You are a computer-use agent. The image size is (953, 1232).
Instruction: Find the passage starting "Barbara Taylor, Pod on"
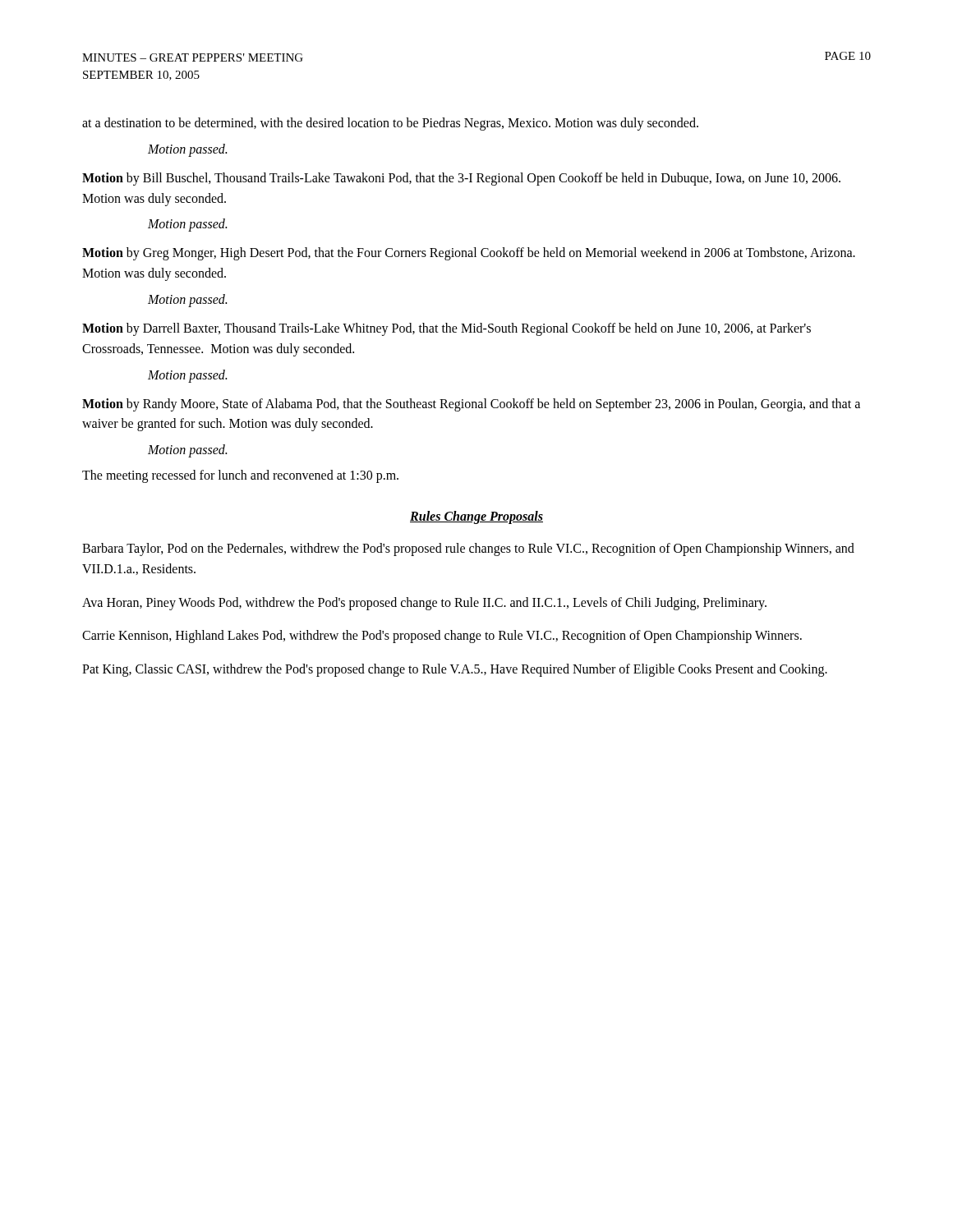(468, 558)
